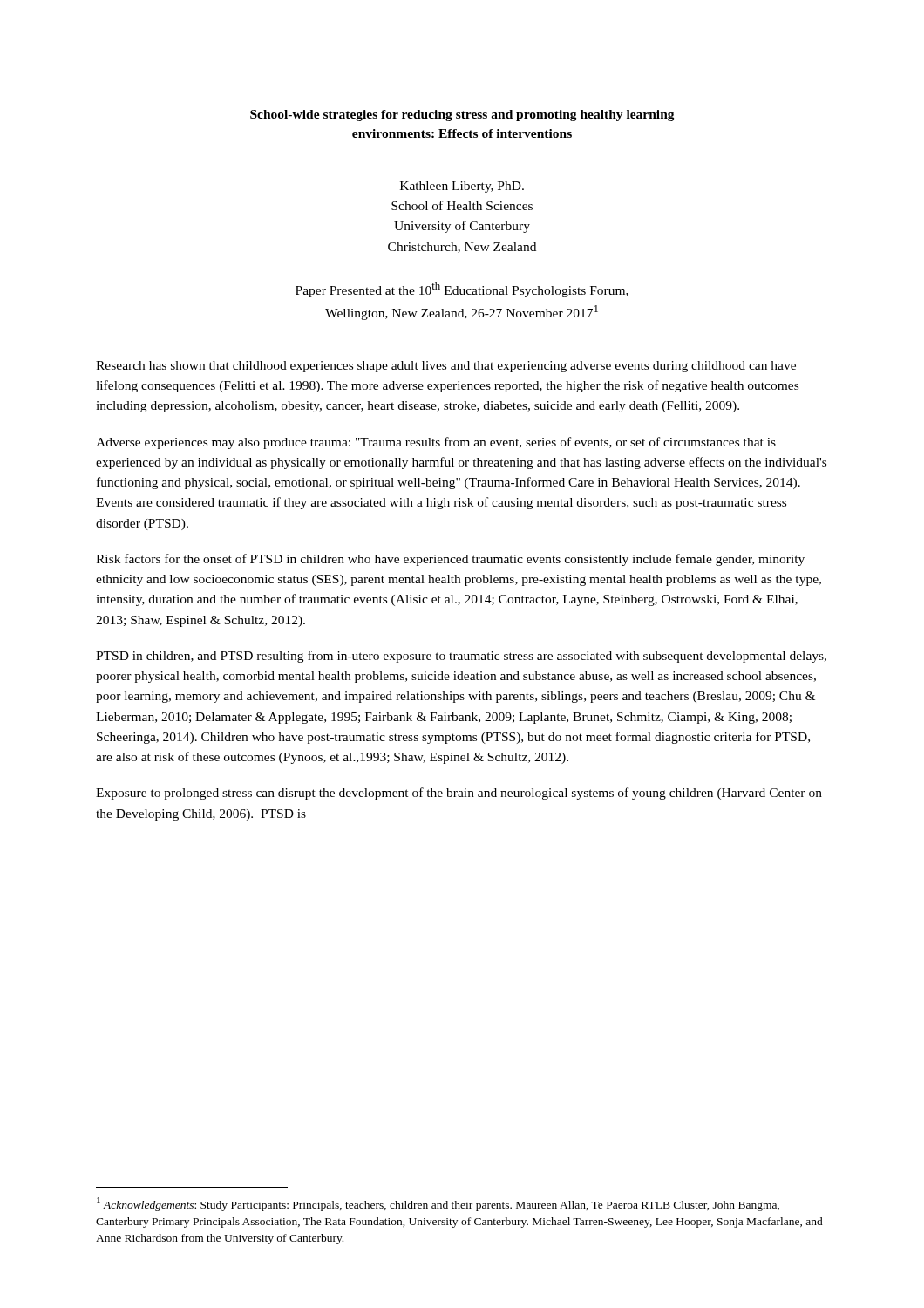This screenshot has height=1308, width=924.
Task: Find the text block starting "Adverse experiences may also produce trauma: "Trauma"
Action: pyautogui.click(x=461, y=482)
